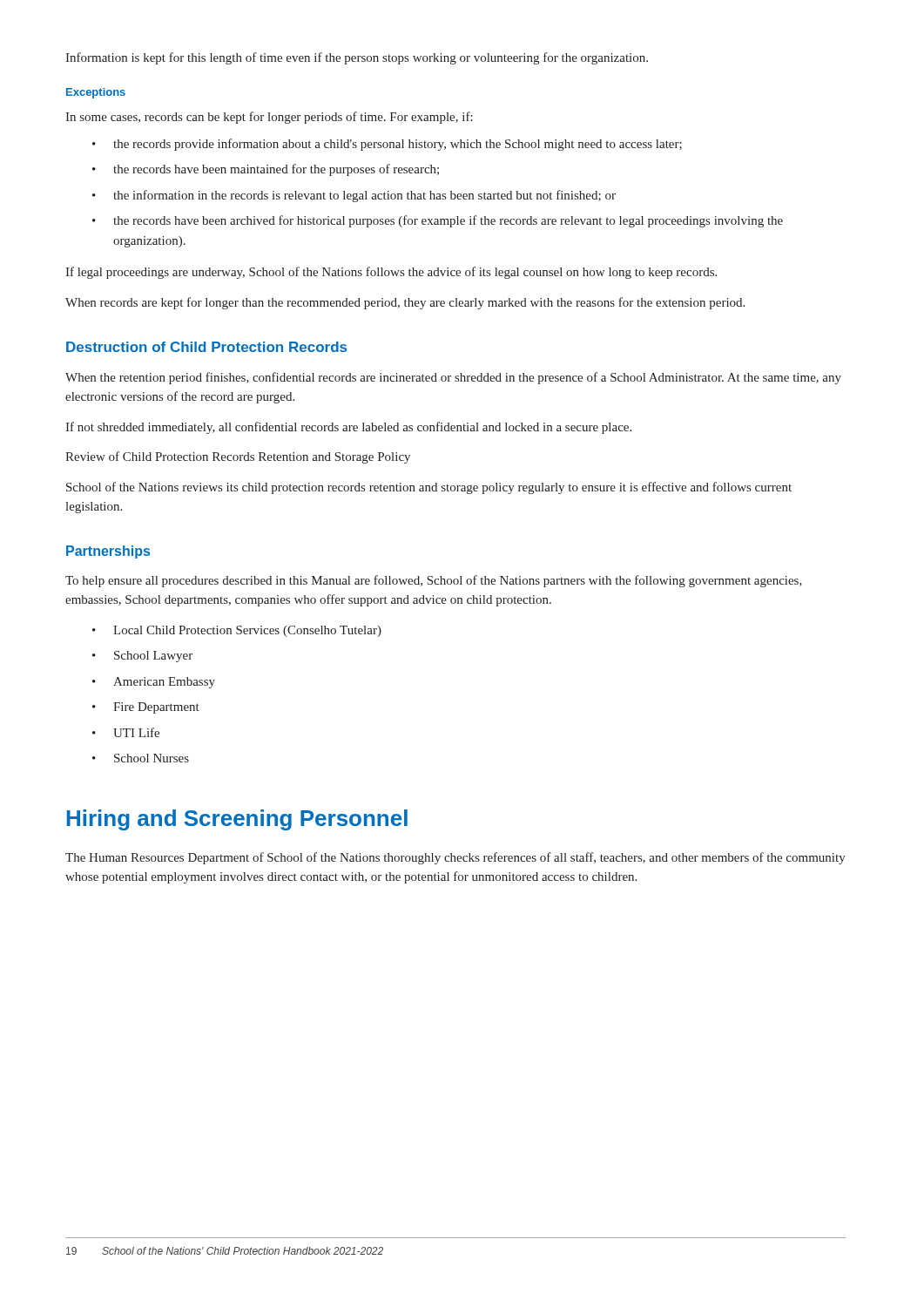Locate the element starting "the records have been maintained for the purposes"
Screen dimensions: 1307x924
pos(266,170)
